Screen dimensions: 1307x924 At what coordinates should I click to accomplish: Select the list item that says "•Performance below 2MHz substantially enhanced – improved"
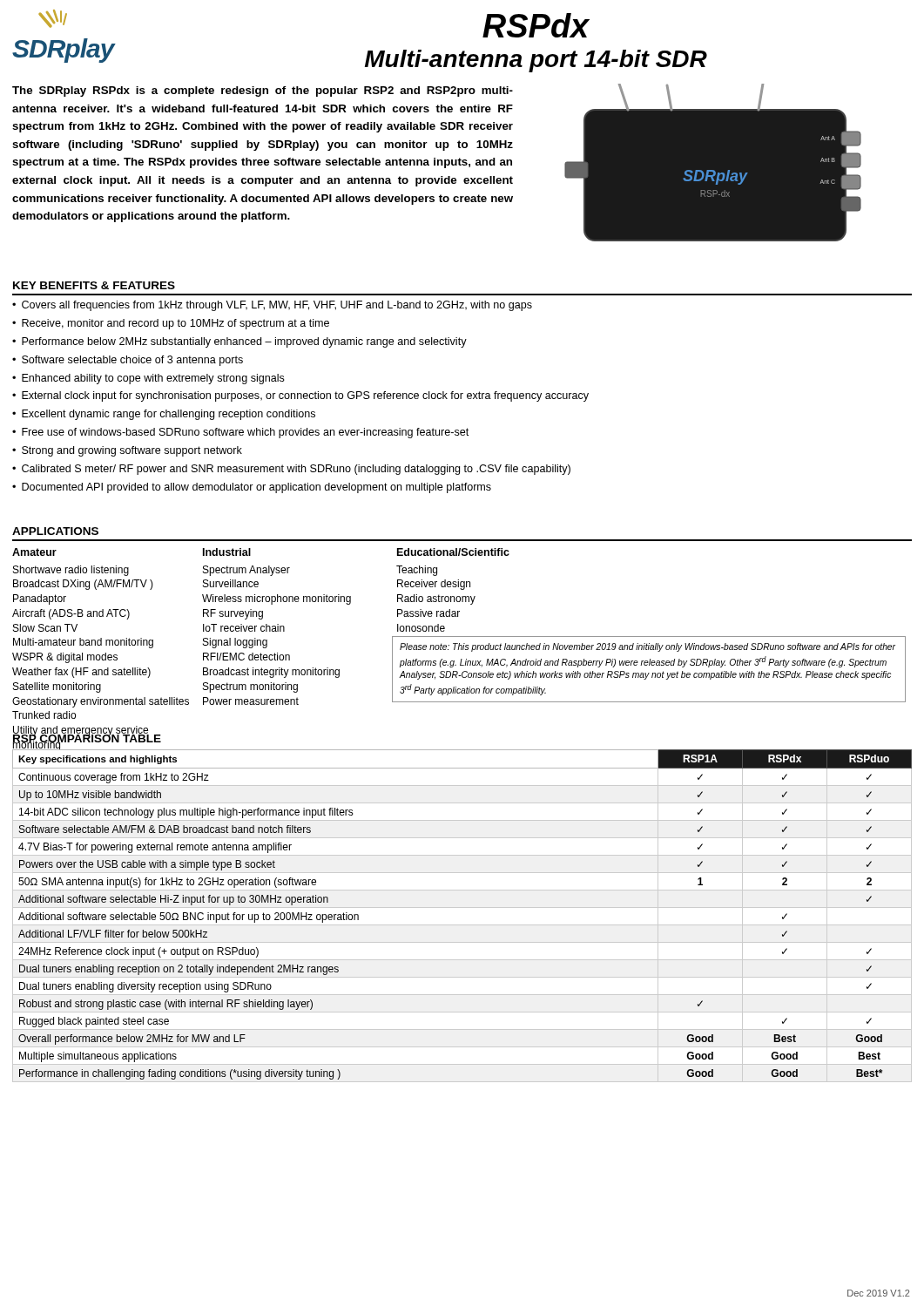(239, 342)
